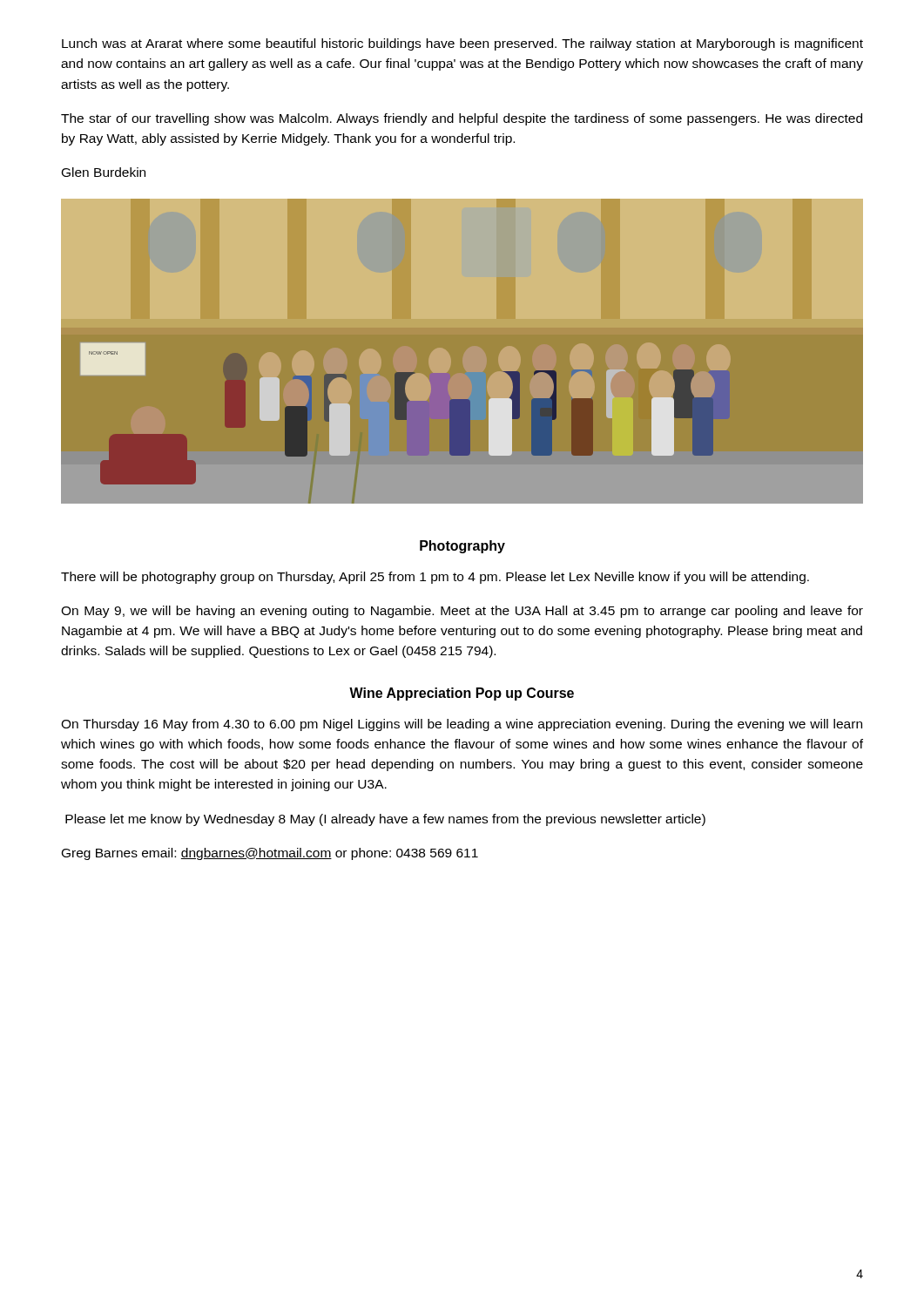Navigate to the passage starting "Lunch was at Ararat"
This screenshot has height=1307, width=924.
(x=462, y=63)
